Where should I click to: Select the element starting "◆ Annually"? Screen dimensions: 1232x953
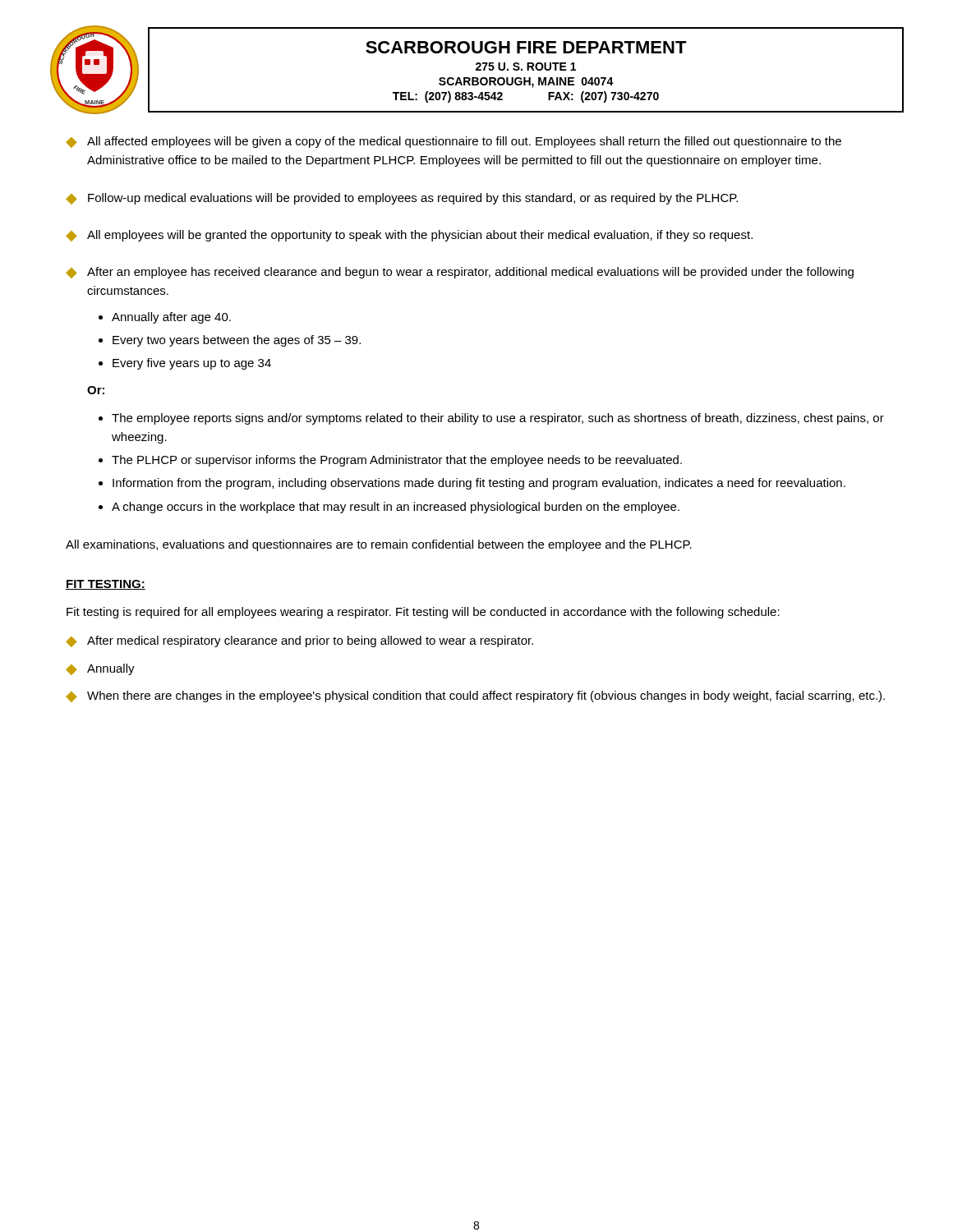100,669
